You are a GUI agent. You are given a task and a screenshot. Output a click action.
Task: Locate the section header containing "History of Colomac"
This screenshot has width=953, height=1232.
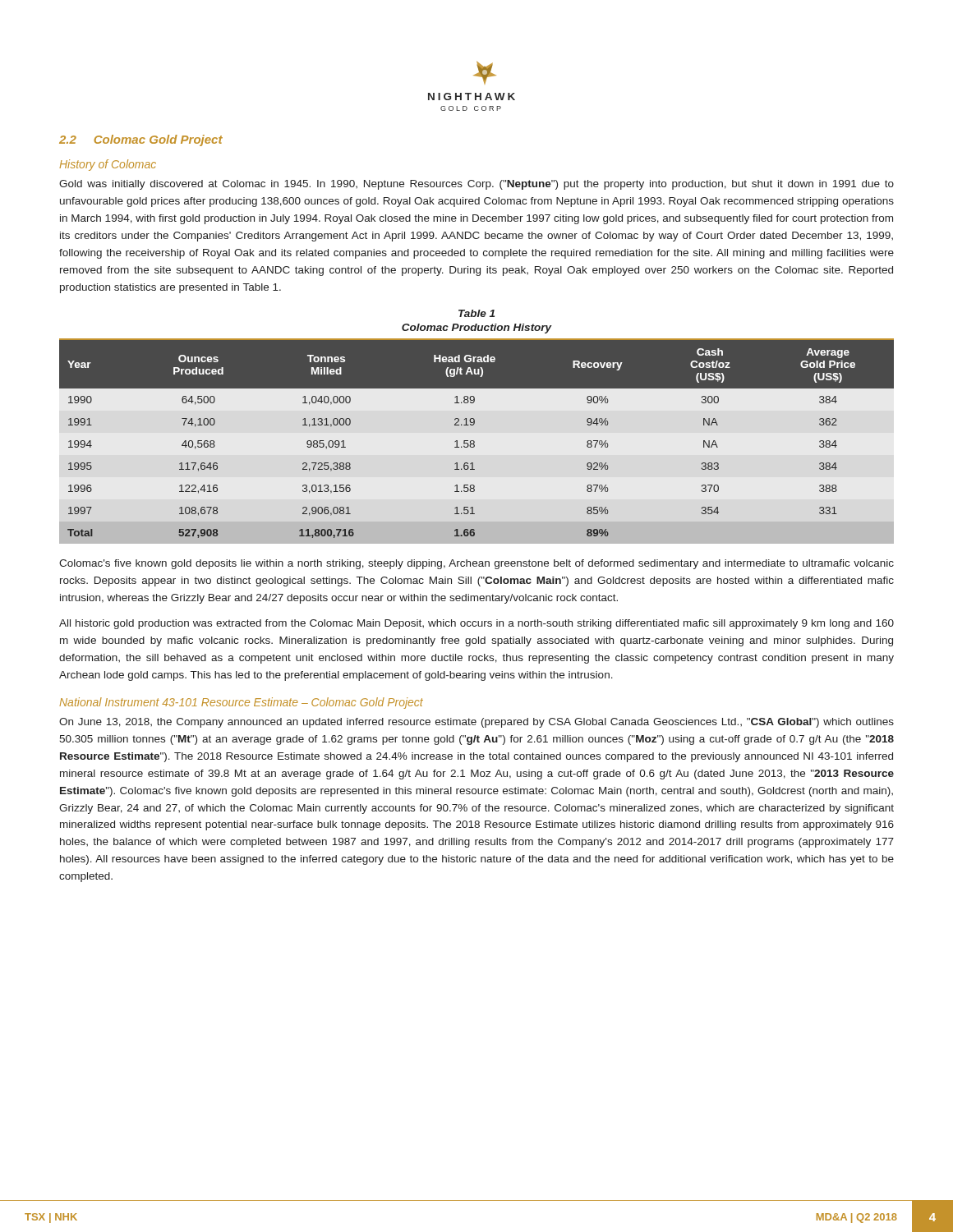tap(108, 164)
